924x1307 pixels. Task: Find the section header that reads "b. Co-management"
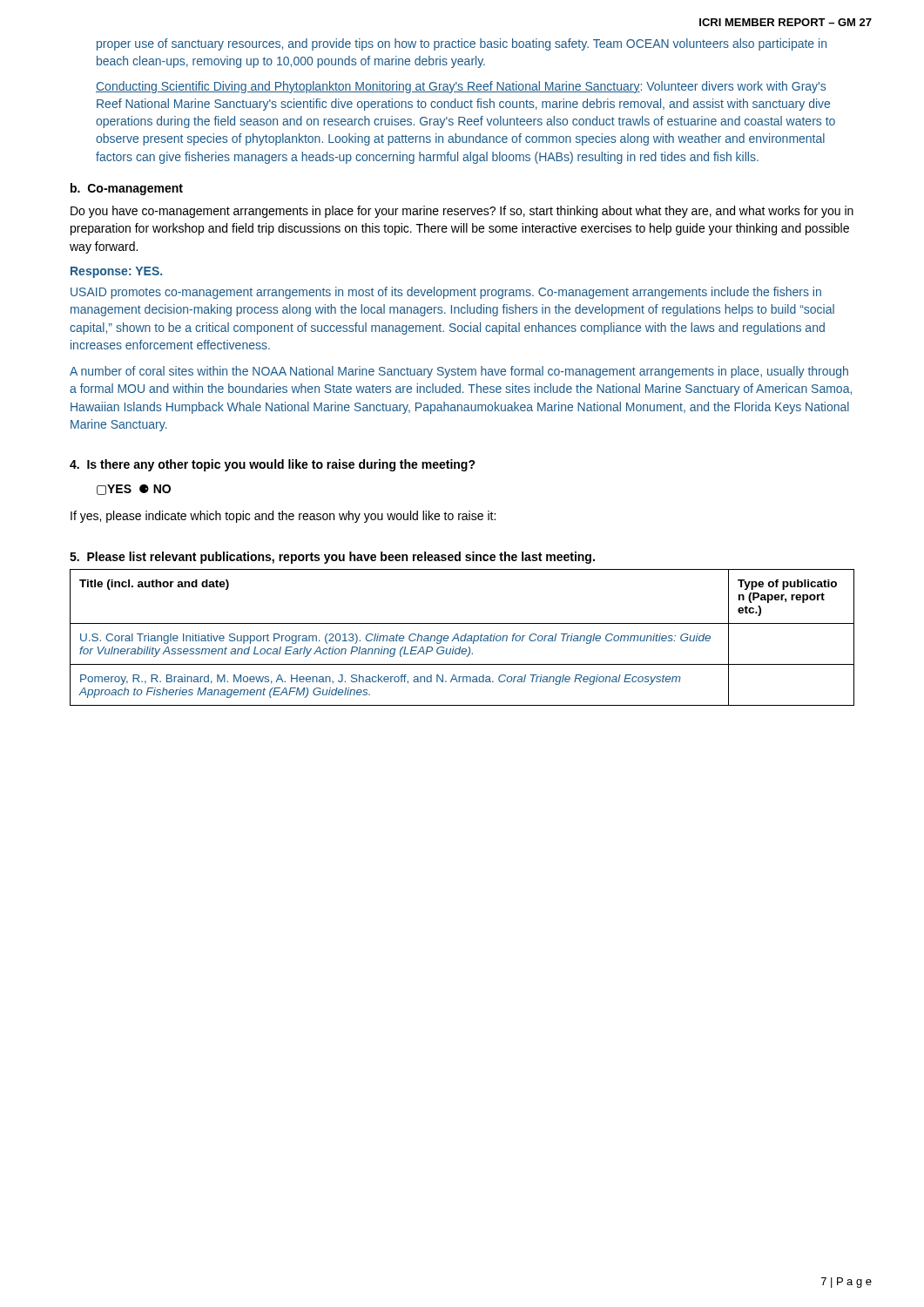(x=126, y=188)
